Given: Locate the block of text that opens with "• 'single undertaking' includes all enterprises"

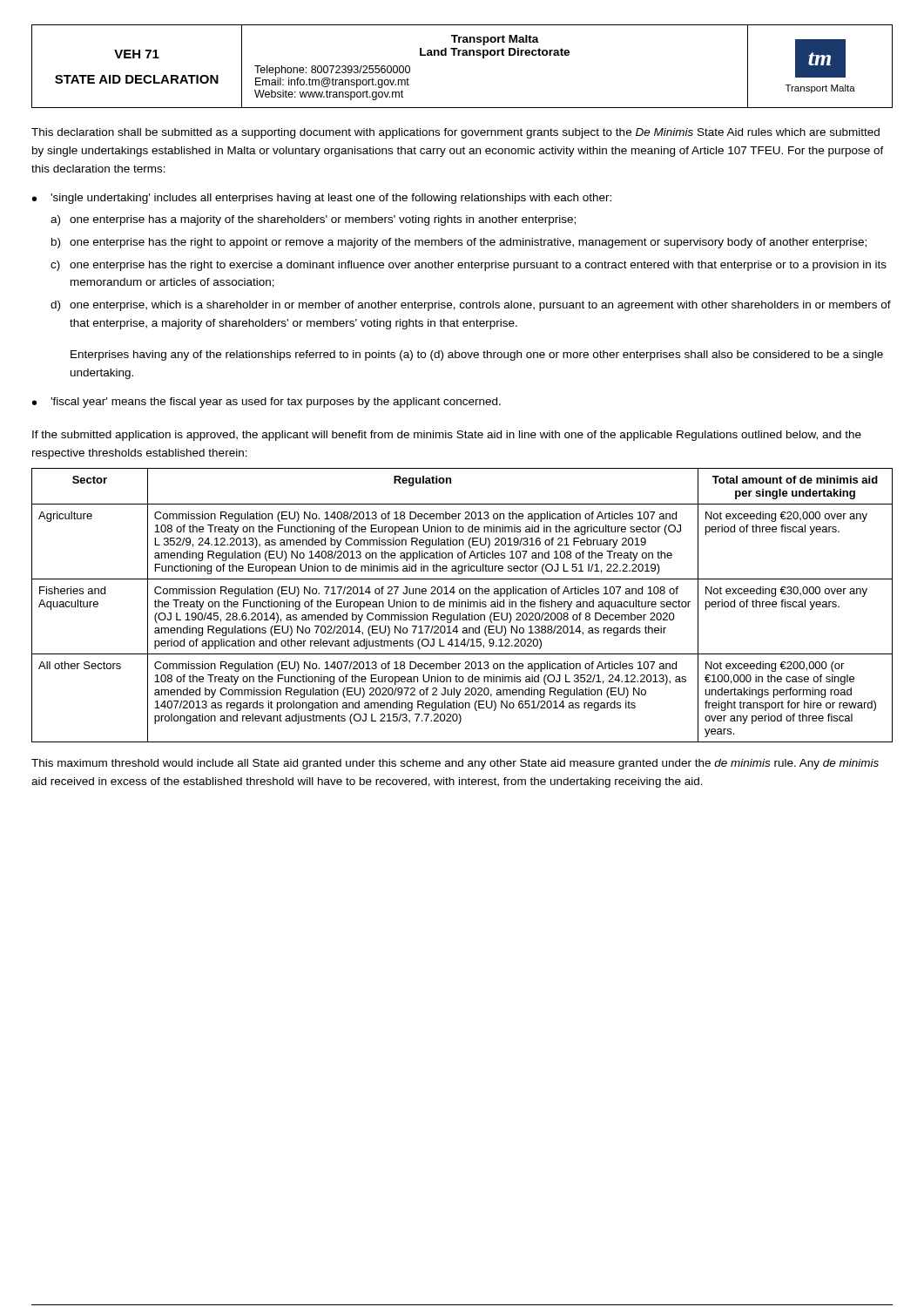Looking at the screenshot, I should click(x=462, y=263).
